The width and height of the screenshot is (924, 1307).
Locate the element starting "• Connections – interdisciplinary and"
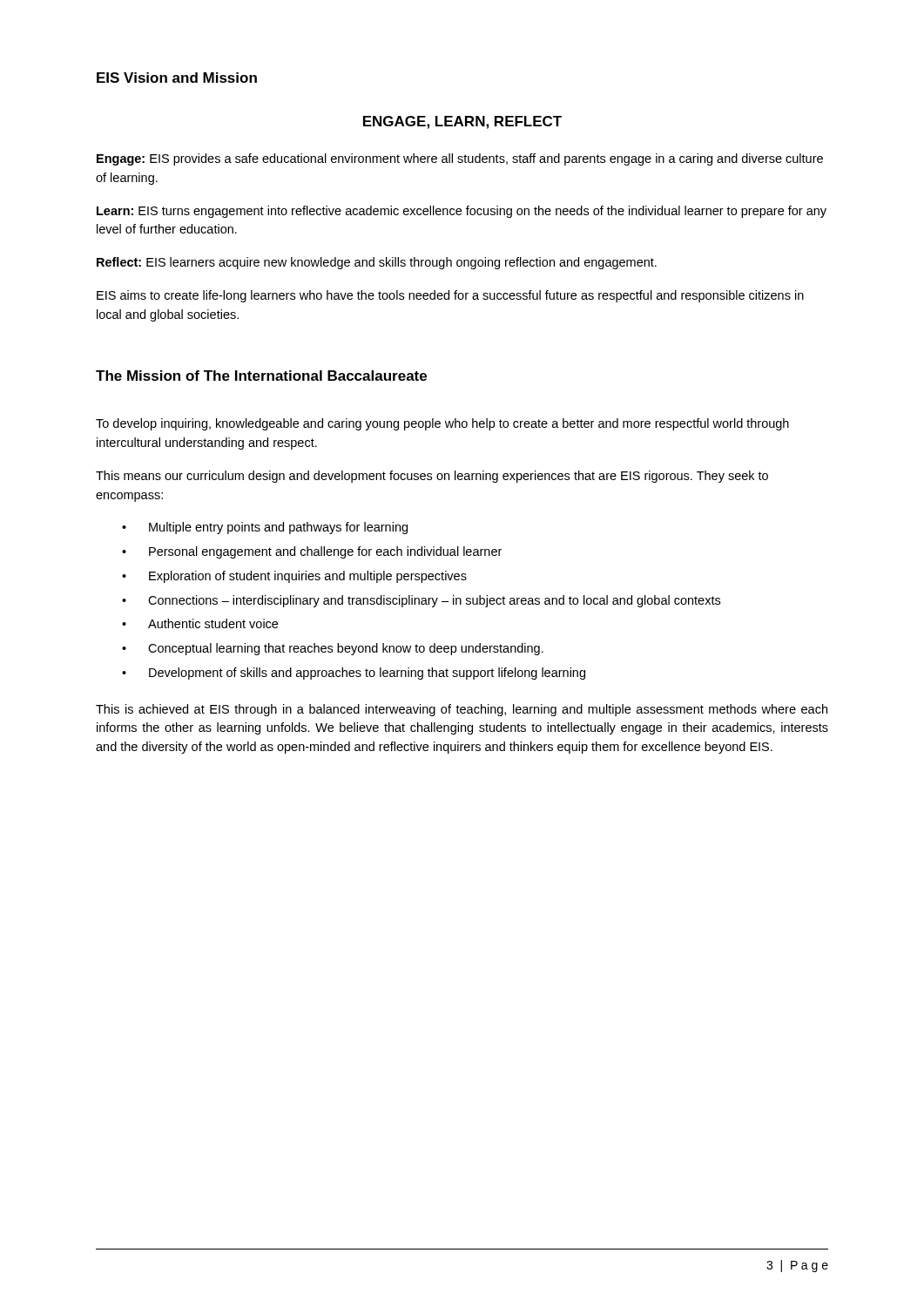(475, 601)
